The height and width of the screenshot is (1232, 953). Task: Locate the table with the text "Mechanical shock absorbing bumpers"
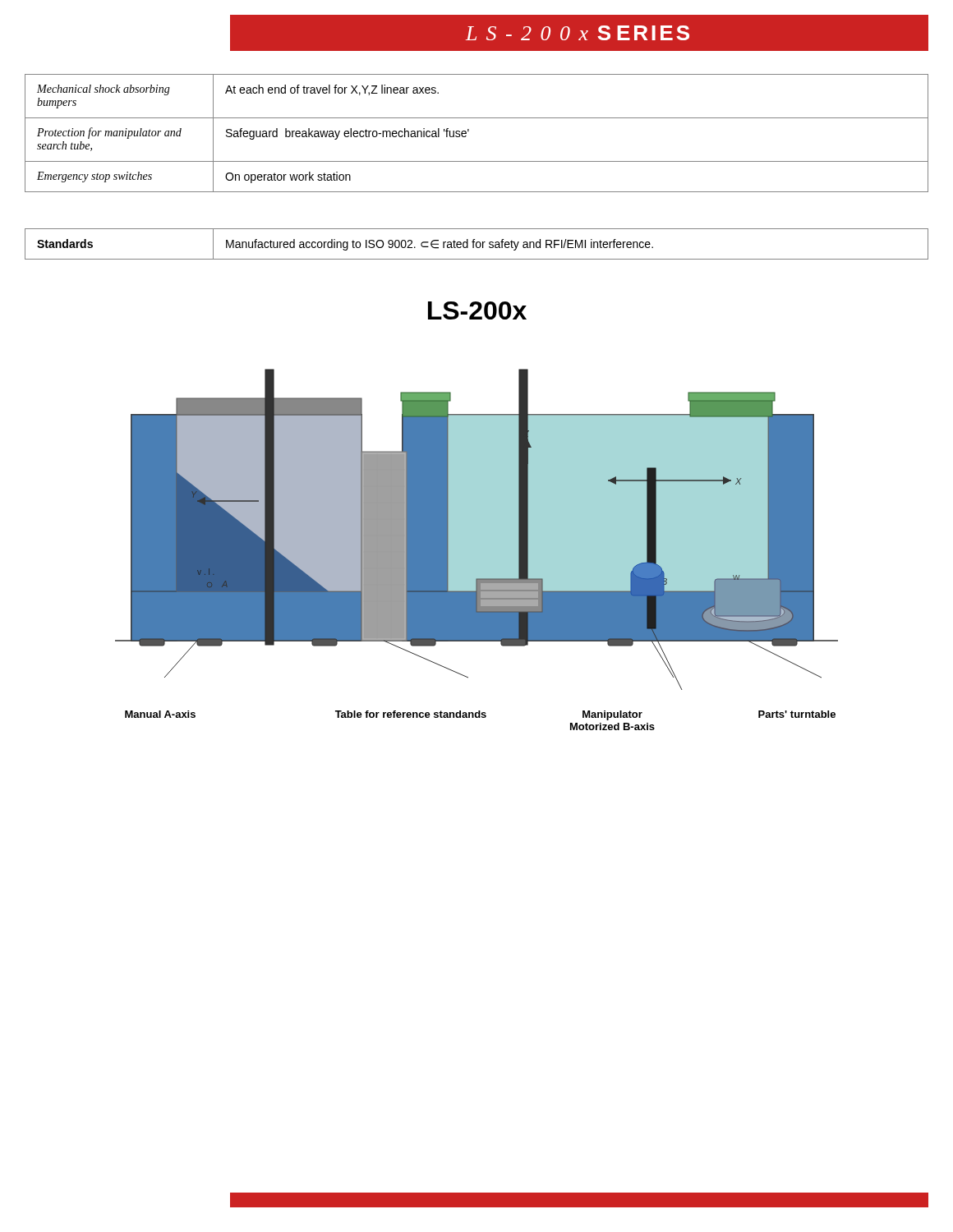(x=476, y=133)
